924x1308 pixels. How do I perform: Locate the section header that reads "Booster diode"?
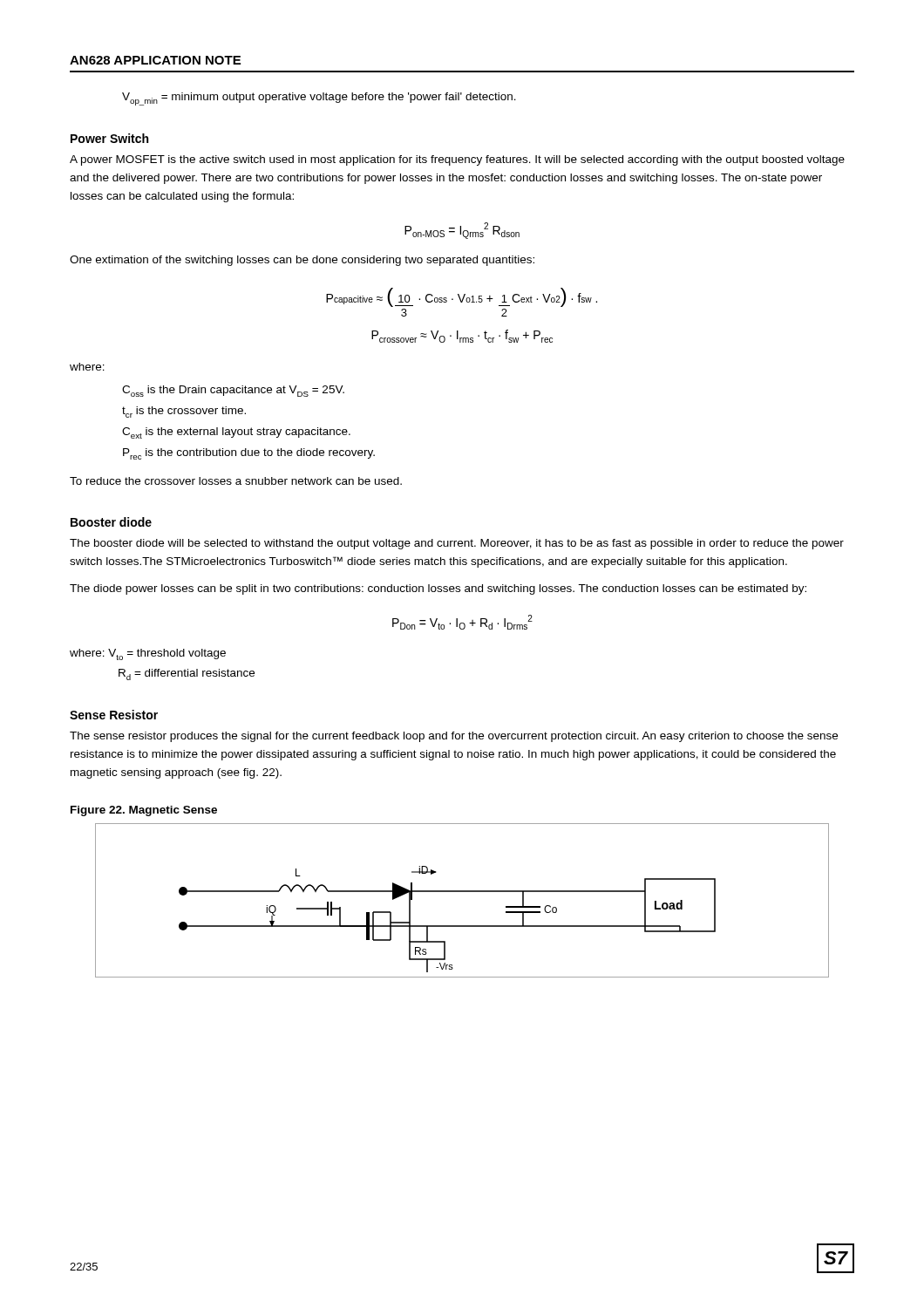(x=111, y=523)
